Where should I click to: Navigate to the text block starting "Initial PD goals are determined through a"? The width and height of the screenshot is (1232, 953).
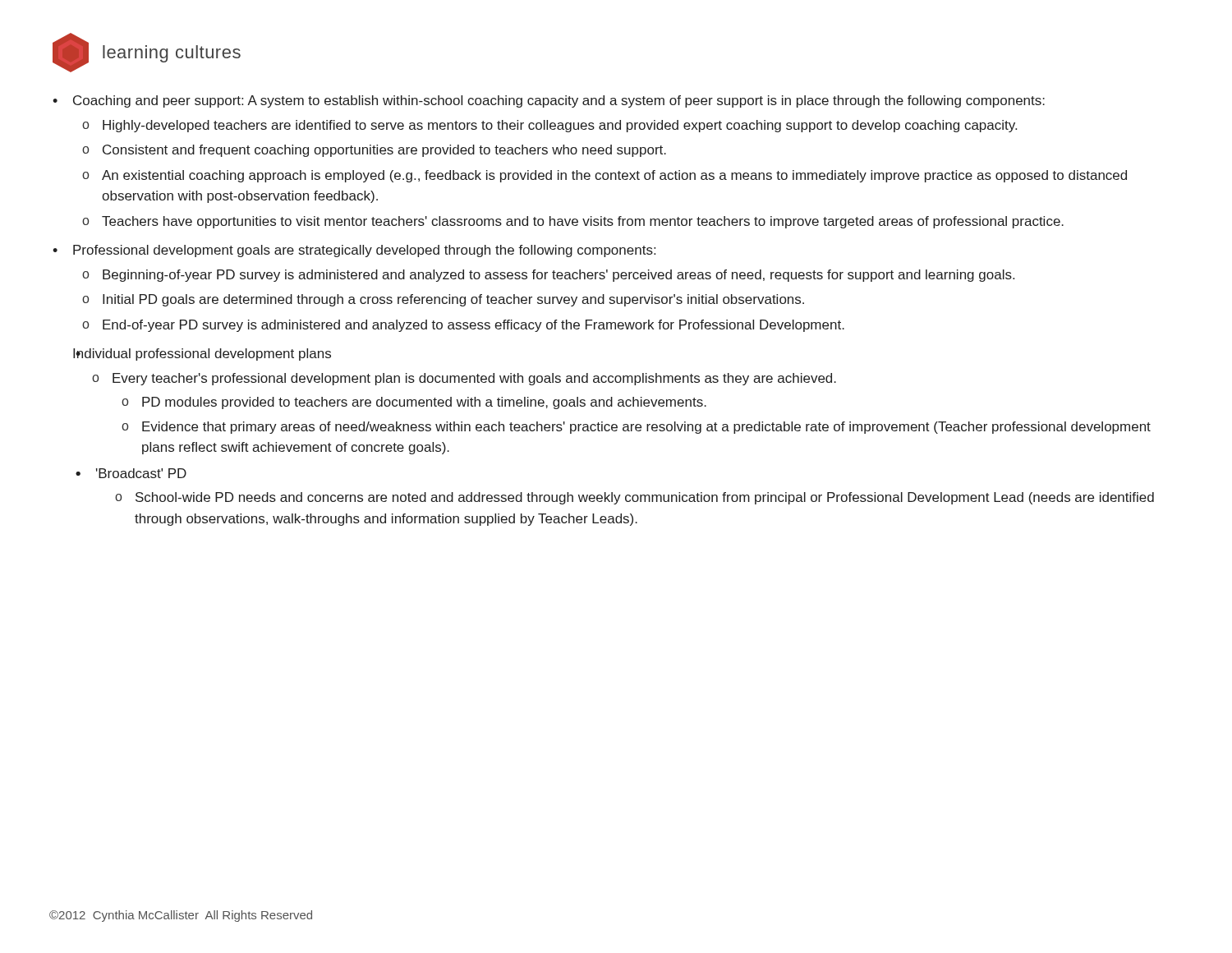454,299
